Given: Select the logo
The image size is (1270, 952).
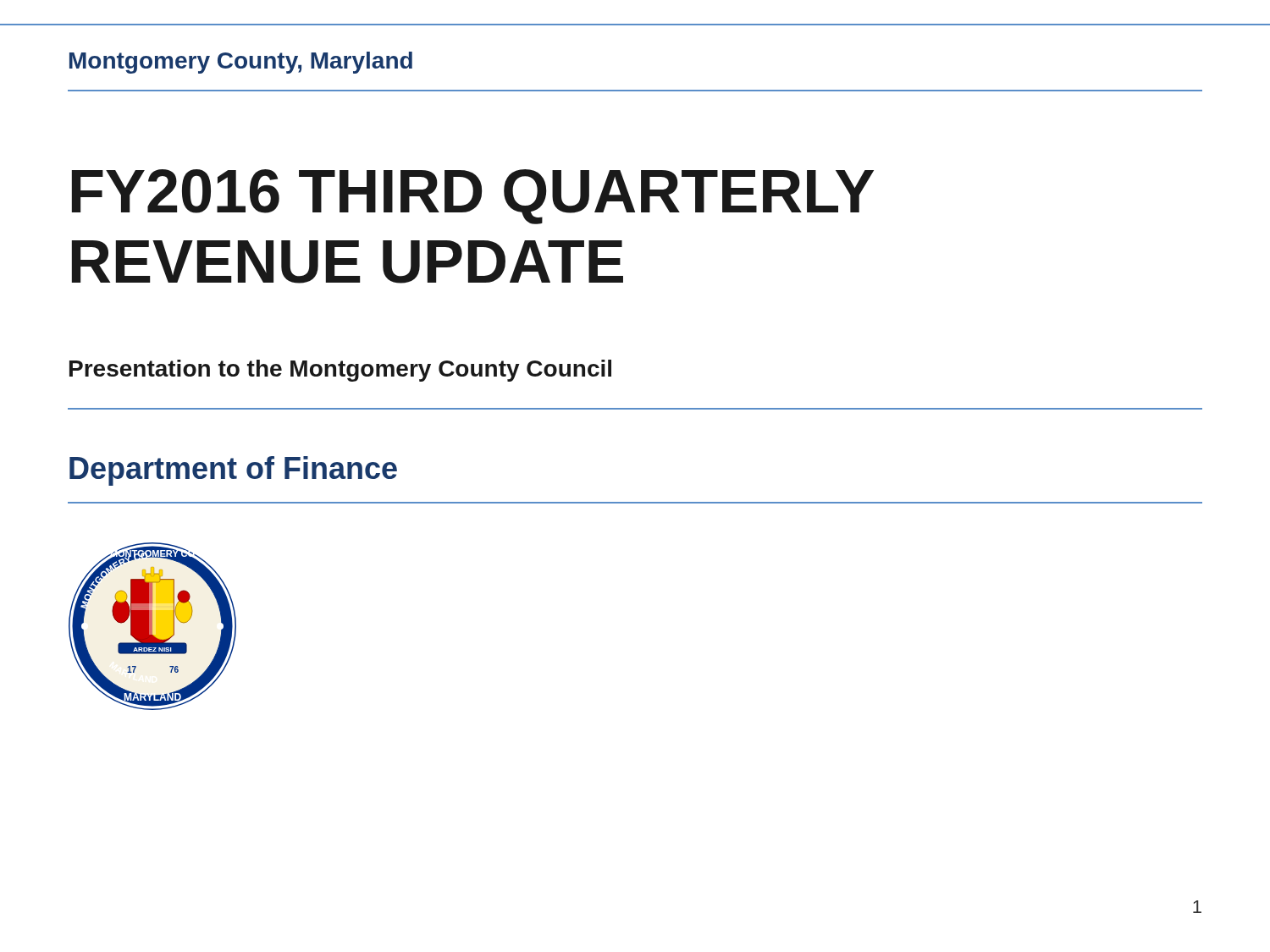Looking at the screenshot, I should point(152,628).
